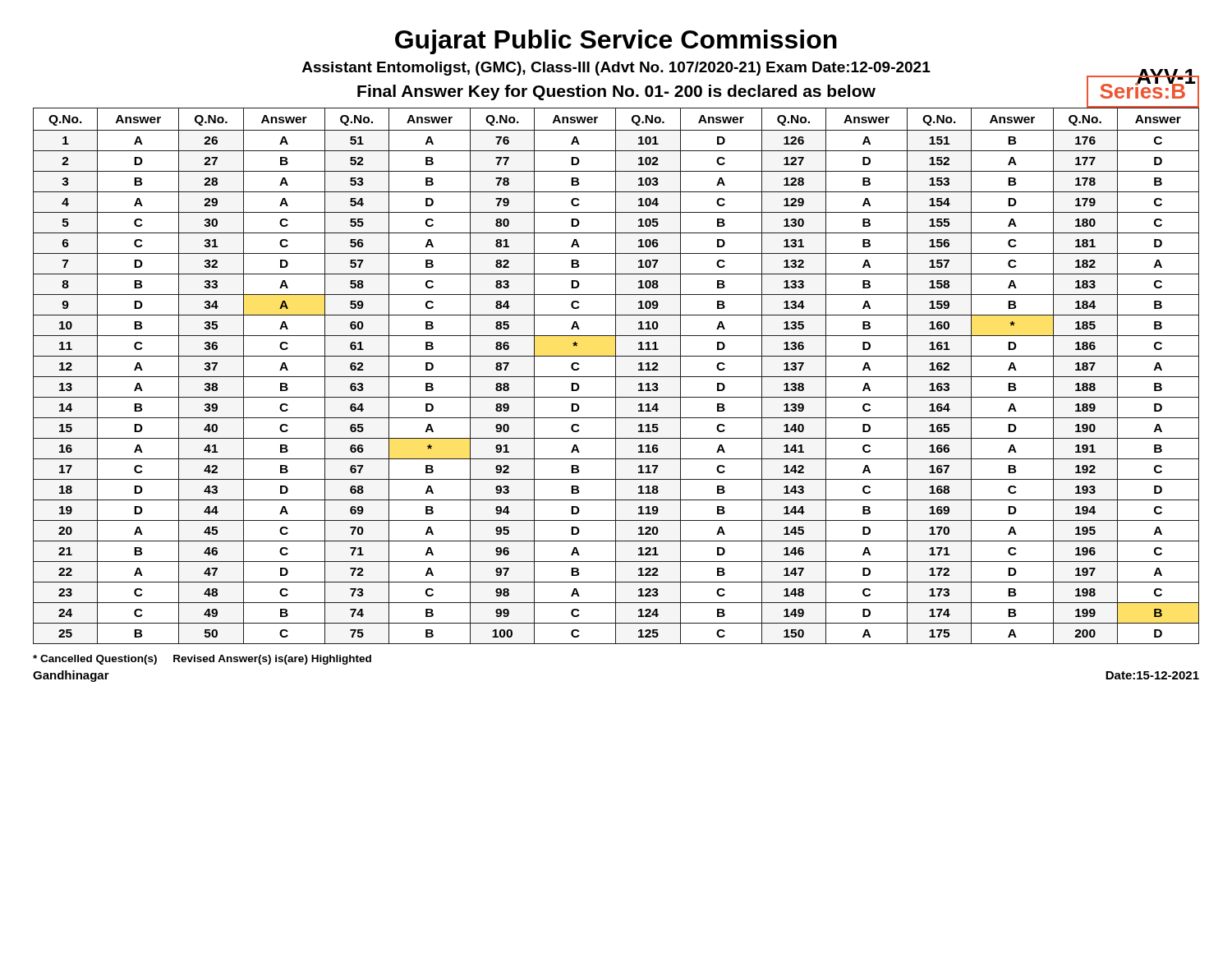This screenshot has width=1232, height=953.
Task: Point to the block beginning "Assistant Entomoligst, (GMC),"
Action: tap(616, 67)
